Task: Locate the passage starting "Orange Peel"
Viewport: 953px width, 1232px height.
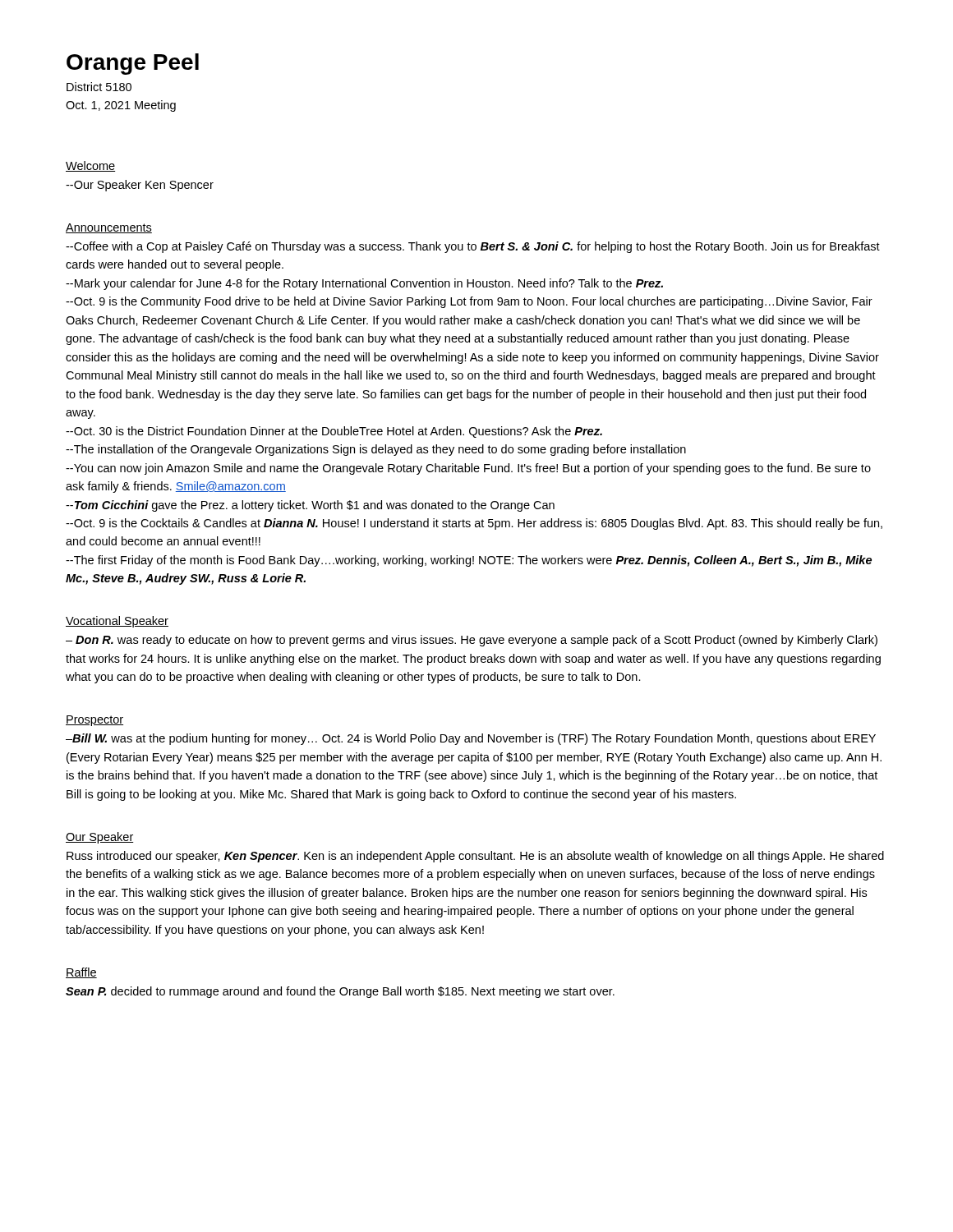Action: (133, 64)
